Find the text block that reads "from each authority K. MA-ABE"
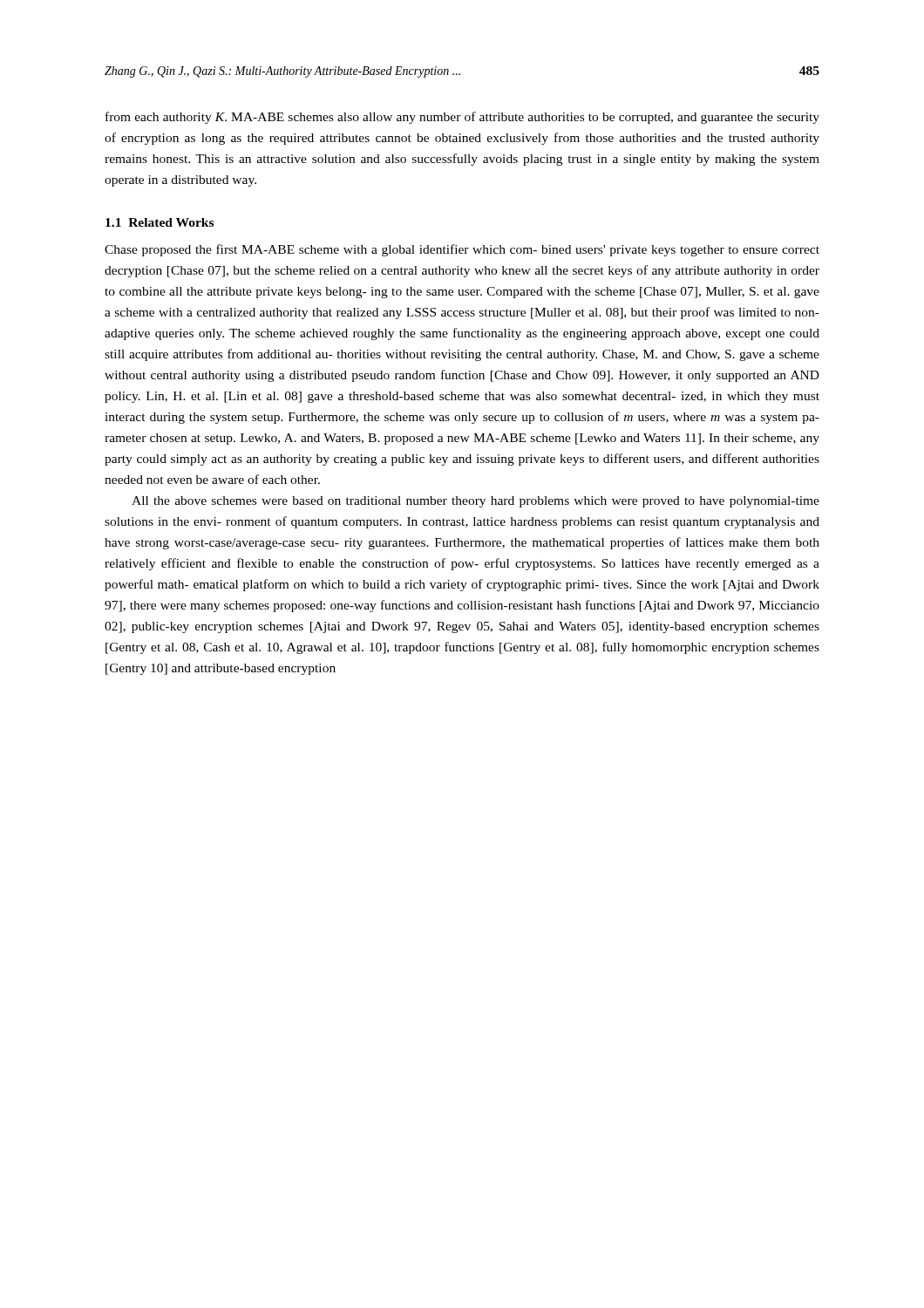The image size is (924, 1308). pos(462,148)
